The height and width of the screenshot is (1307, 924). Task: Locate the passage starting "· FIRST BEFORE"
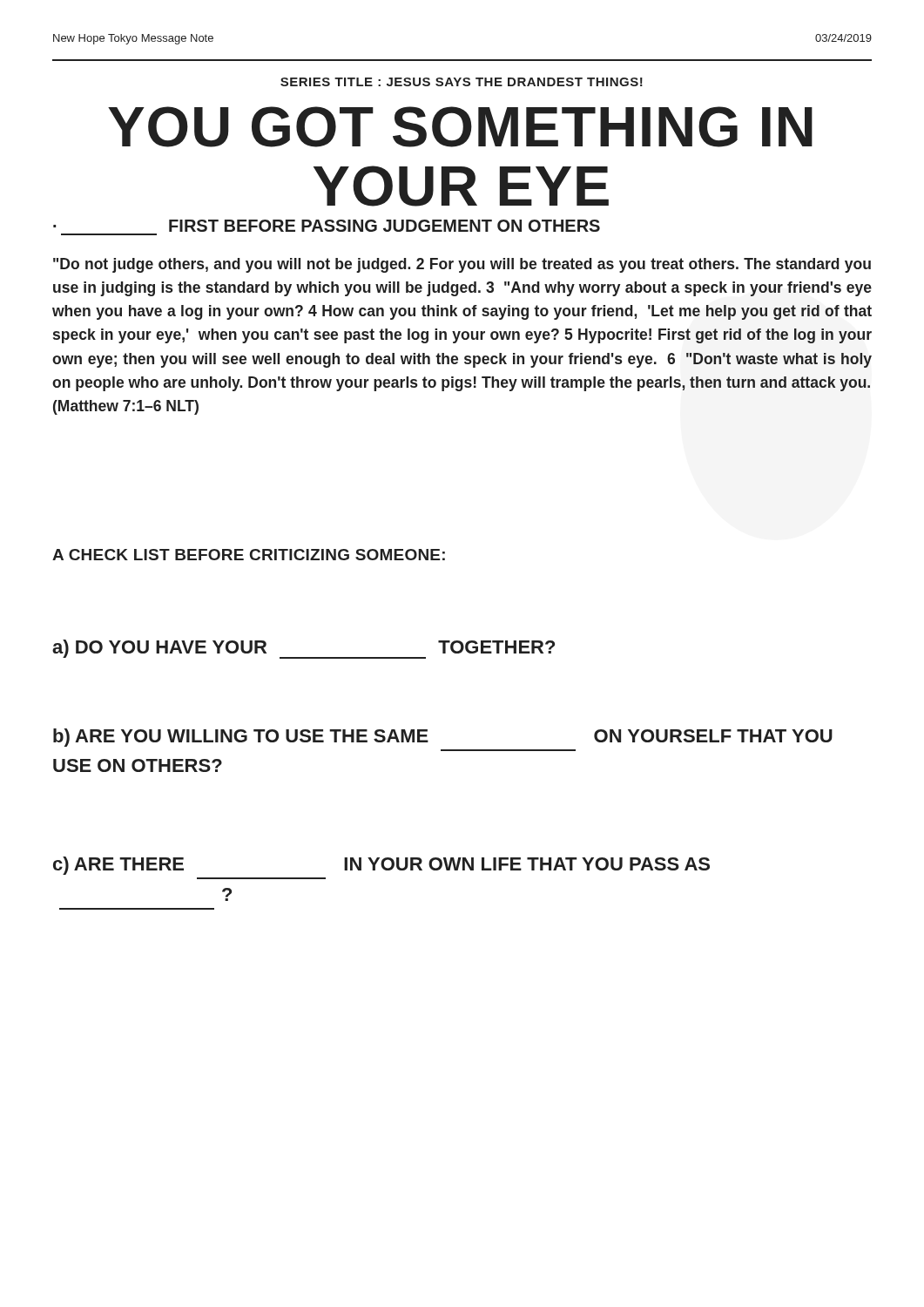tap(326, 226)
